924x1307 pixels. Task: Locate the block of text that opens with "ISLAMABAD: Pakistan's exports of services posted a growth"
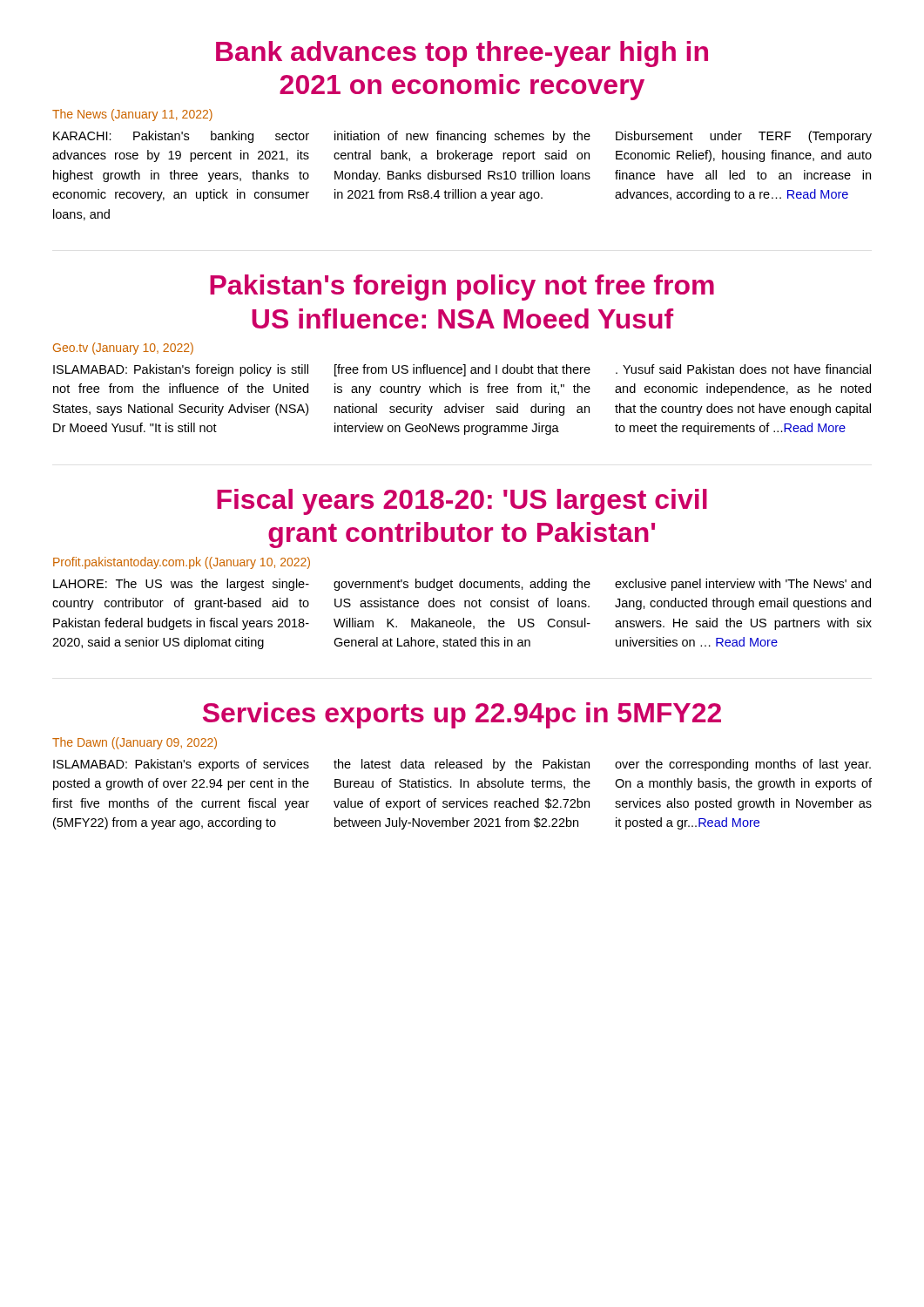click(x=462, y=794)
